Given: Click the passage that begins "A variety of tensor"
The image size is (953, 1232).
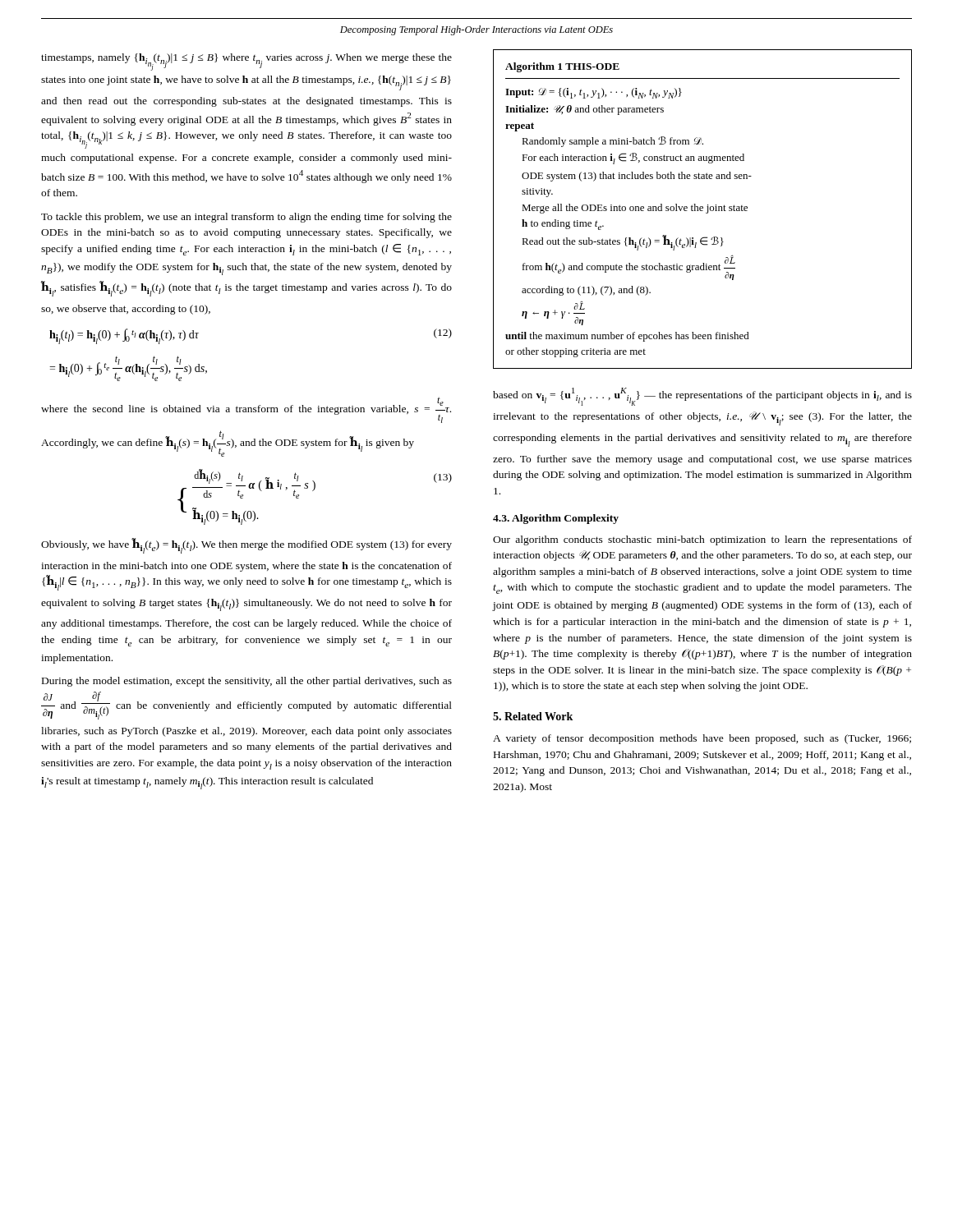Looking at the screenshot, I should [x=702, y=762].
